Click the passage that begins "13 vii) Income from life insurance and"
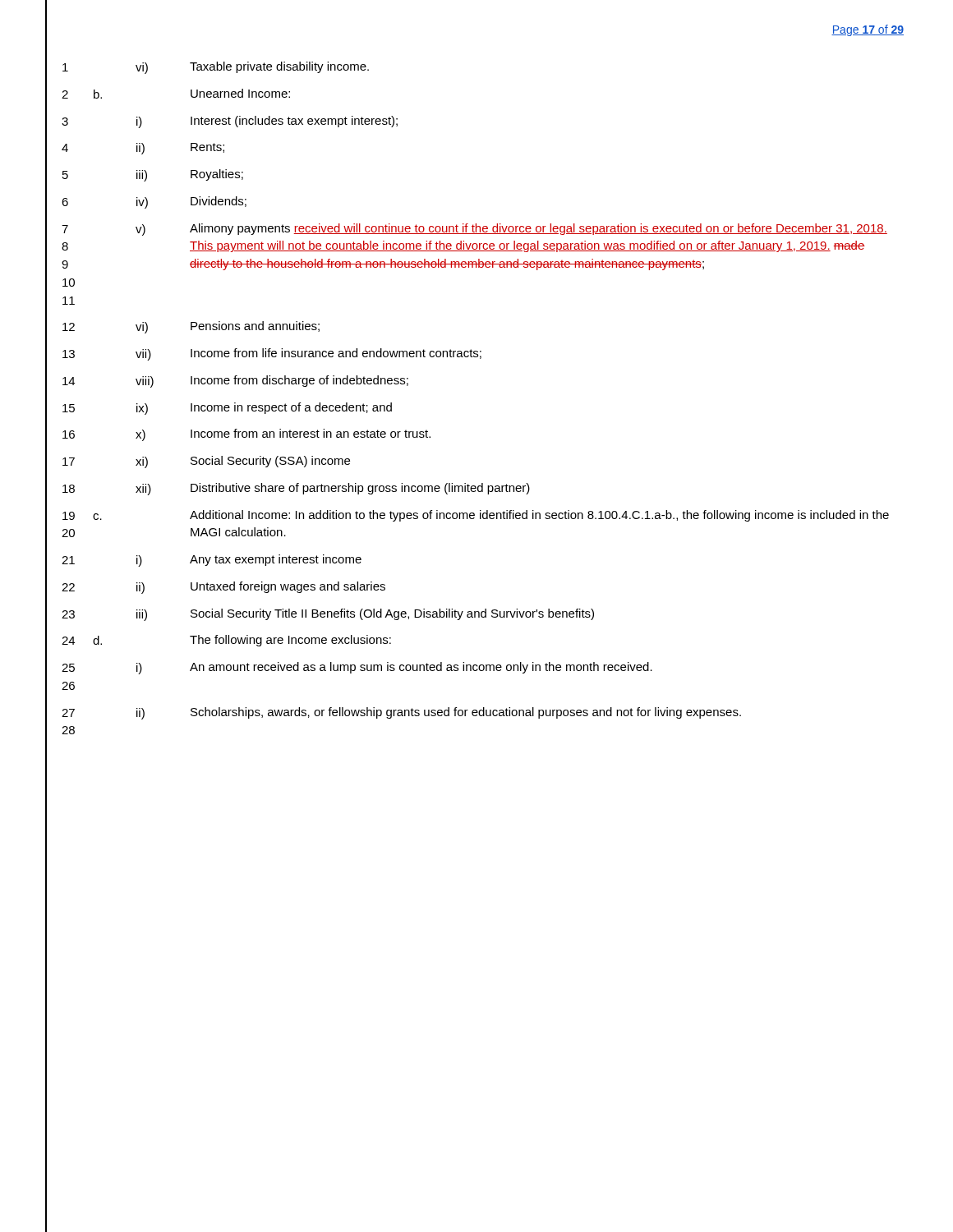 (x=483, y=353)
